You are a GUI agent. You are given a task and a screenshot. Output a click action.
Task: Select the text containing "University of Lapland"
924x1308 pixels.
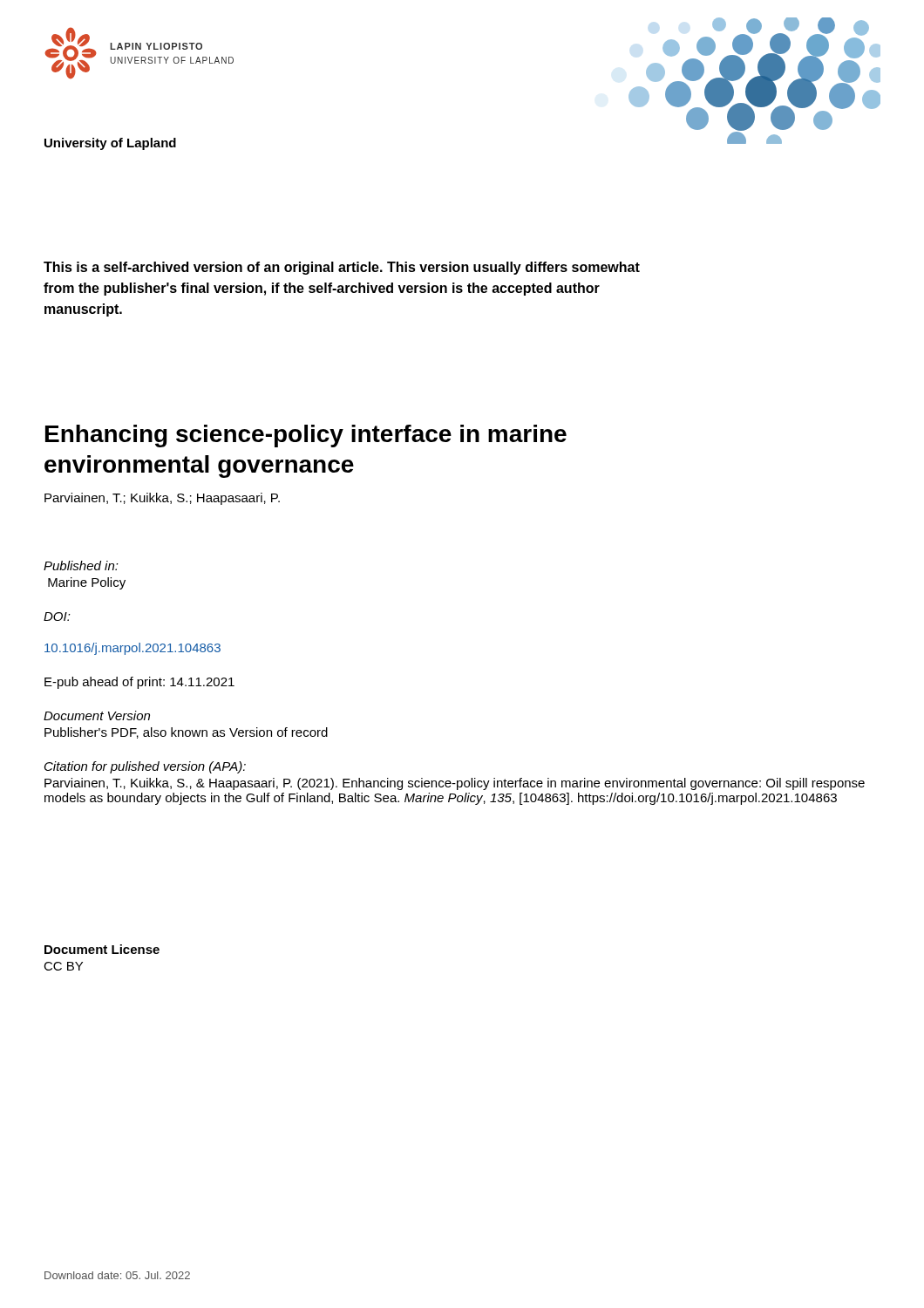(110, 143)
